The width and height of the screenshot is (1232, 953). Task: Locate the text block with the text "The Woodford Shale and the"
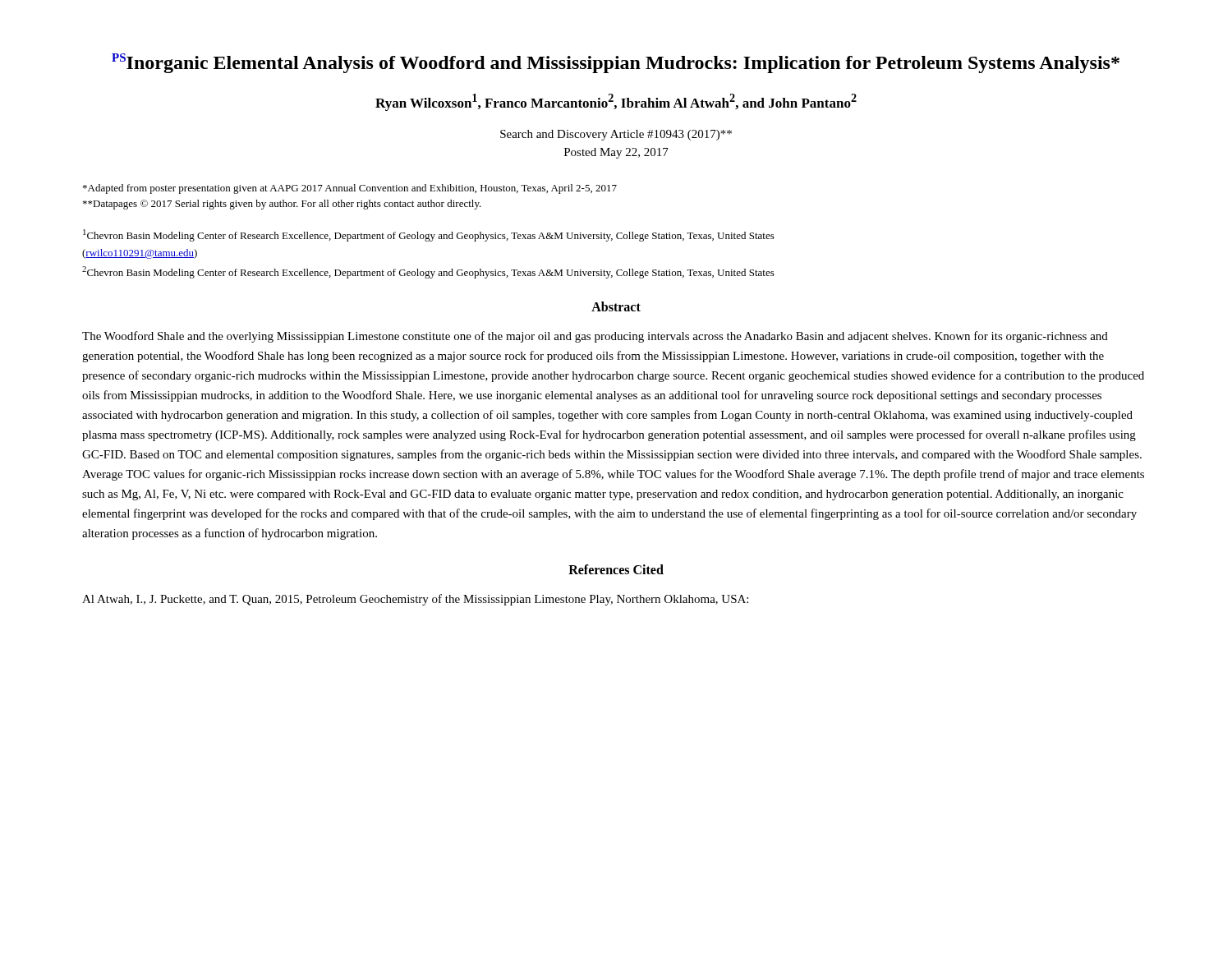point(613,435)
